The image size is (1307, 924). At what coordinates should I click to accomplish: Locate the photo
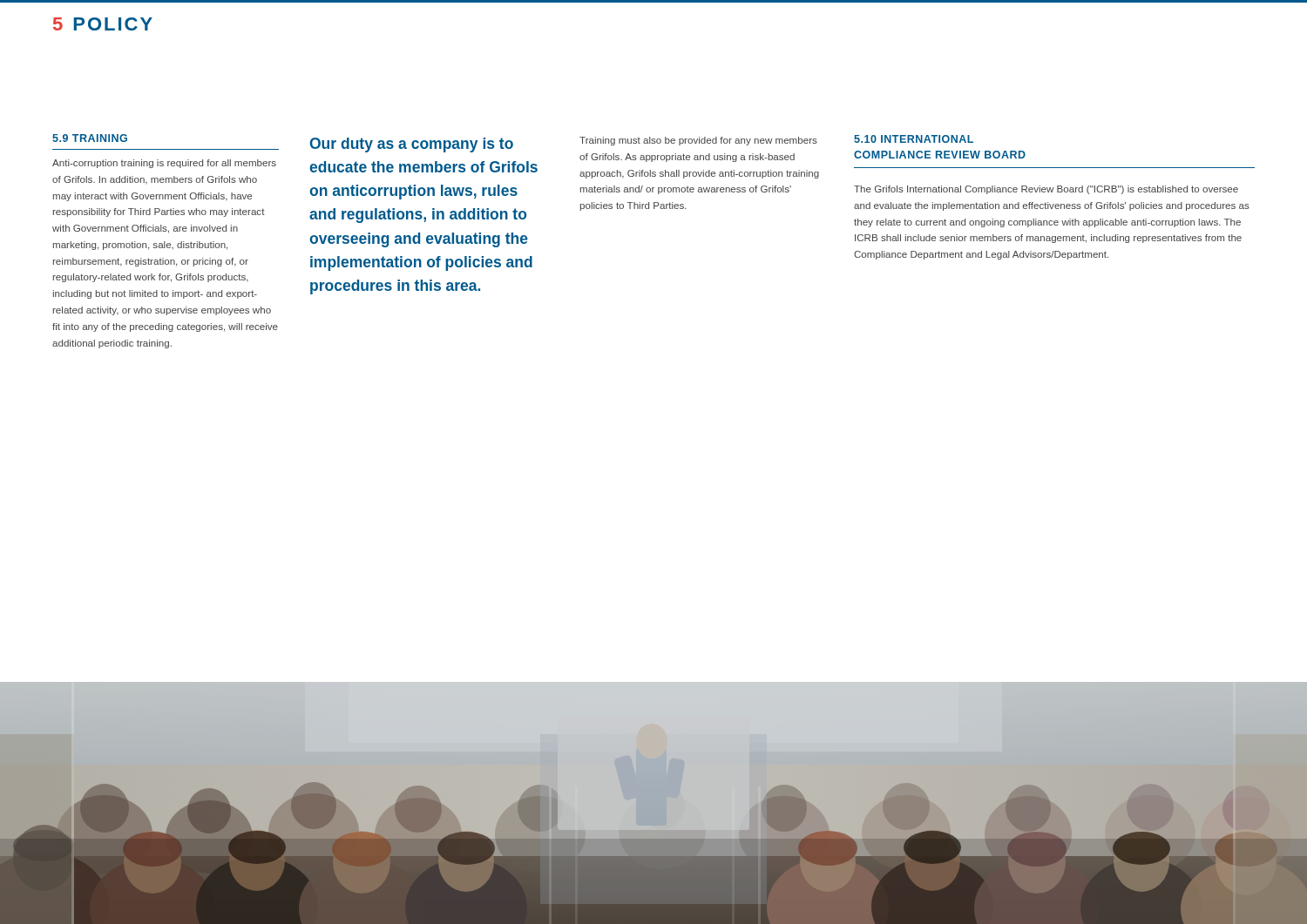click(654, 803)
